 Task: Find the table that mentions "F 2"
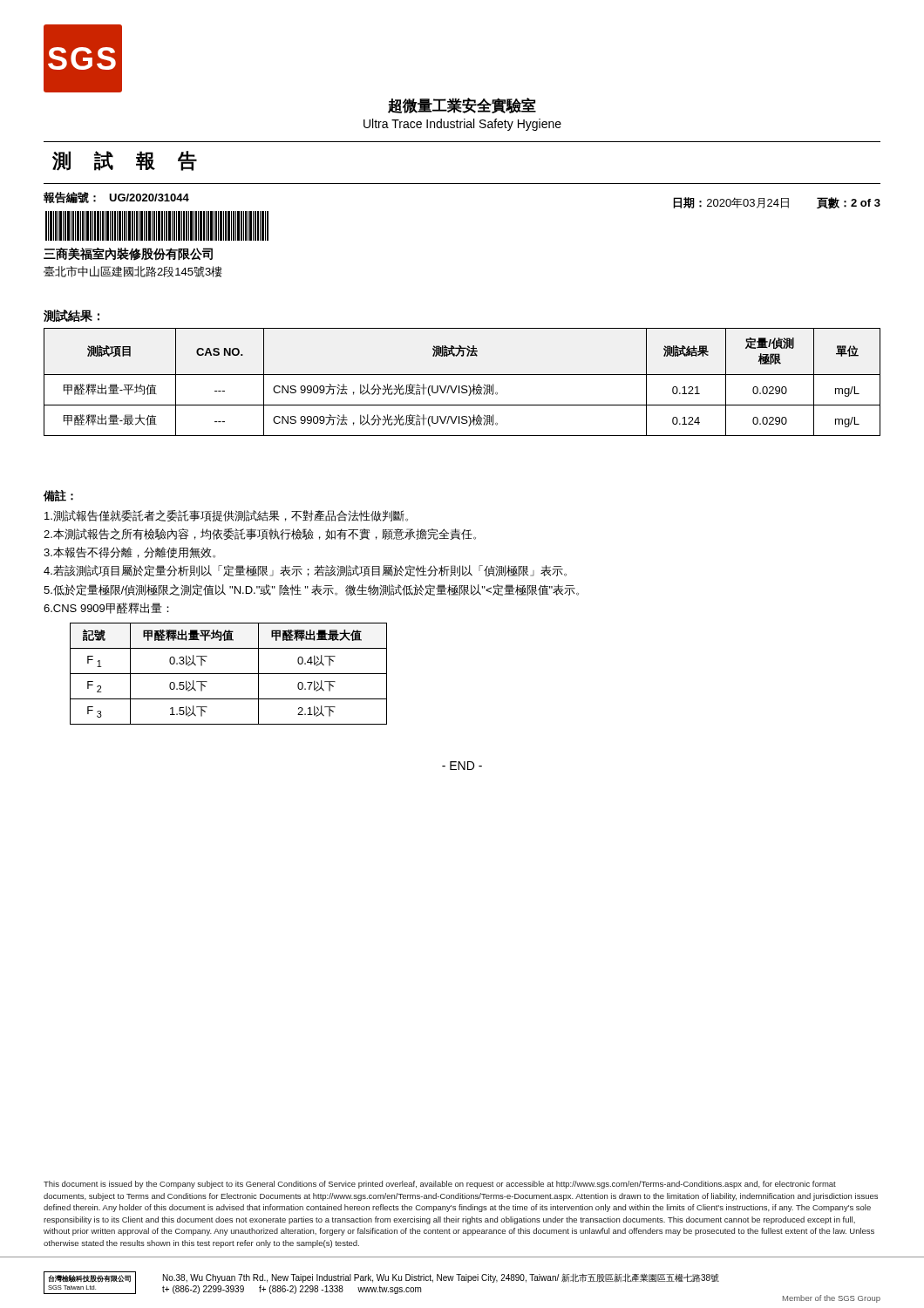tap(475, 673)
